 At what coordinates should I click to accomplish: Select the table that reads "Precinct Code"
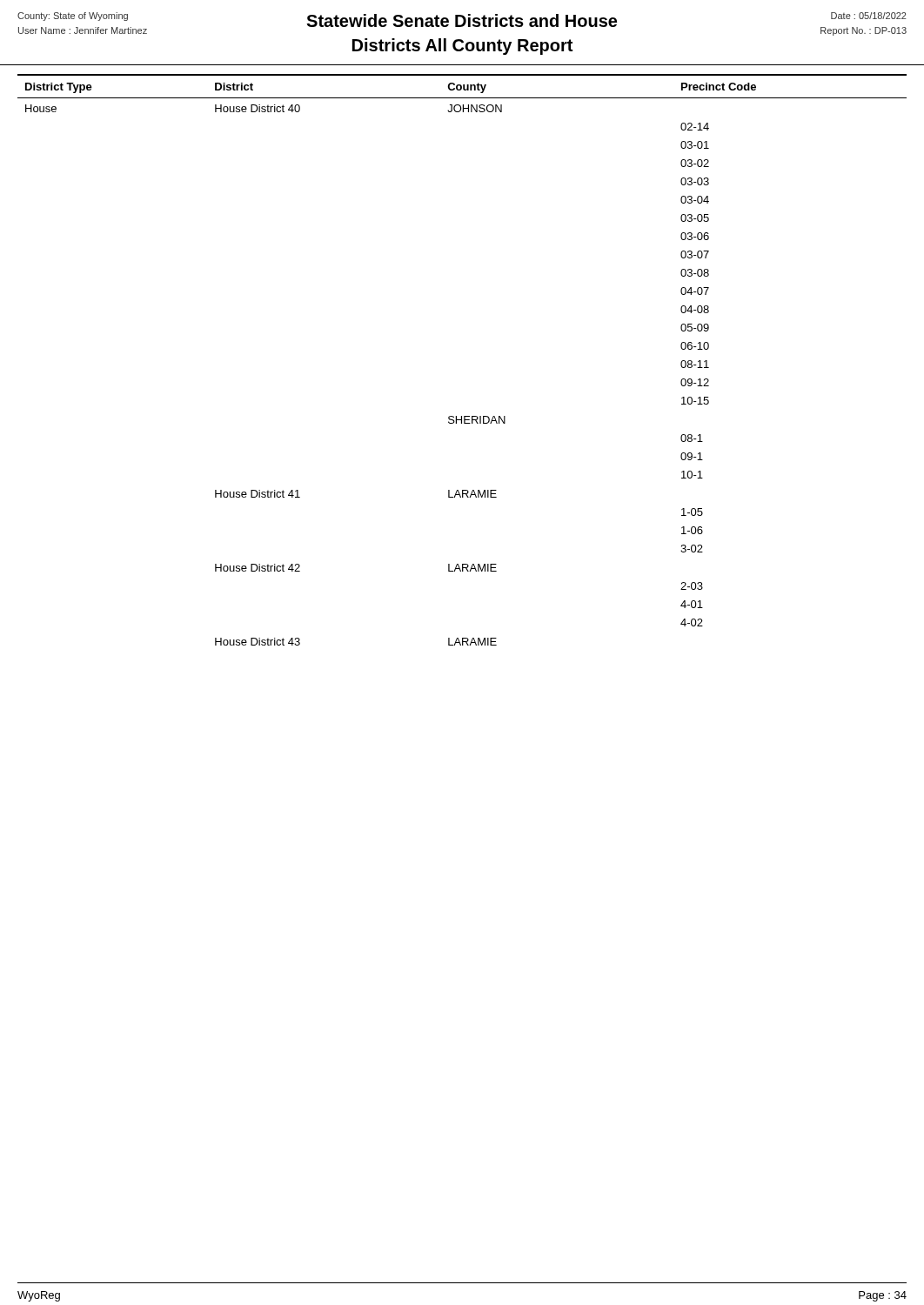(x=462, y=362)
